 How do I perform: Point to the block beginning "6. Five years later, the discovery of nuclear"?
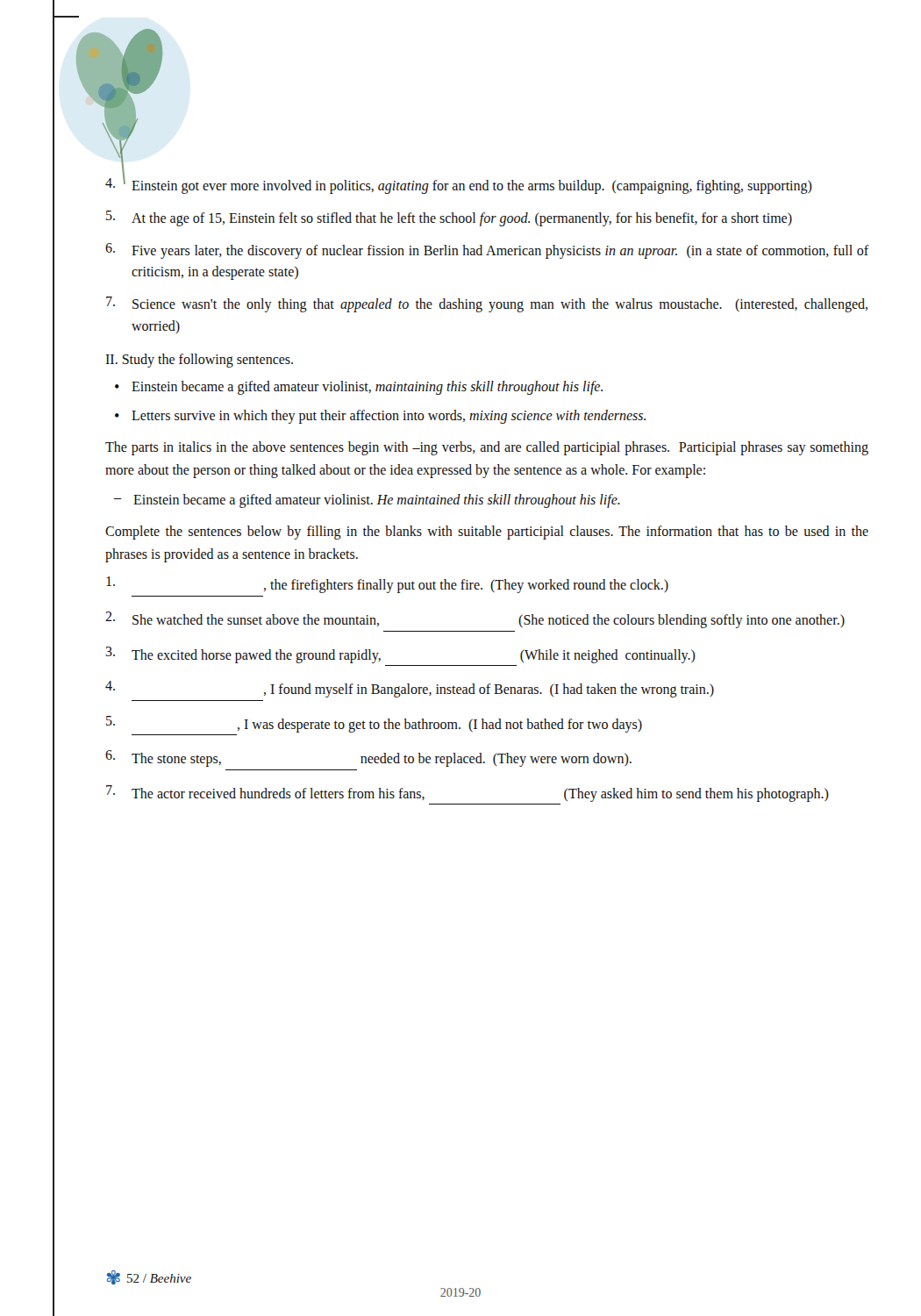coord(487,262)
